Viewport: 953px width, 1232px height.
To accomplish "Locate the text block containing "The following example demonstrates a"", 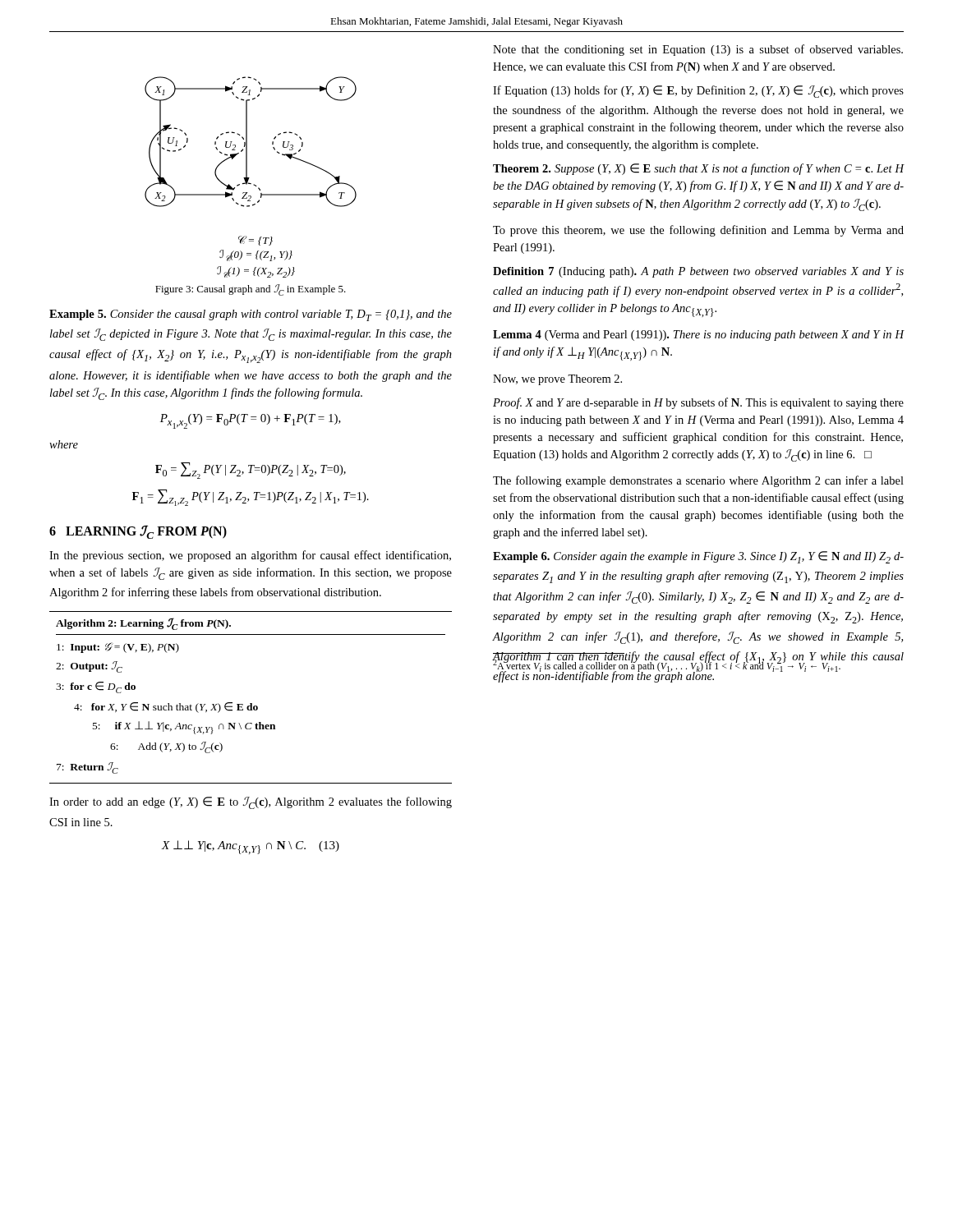I will 698,506.
